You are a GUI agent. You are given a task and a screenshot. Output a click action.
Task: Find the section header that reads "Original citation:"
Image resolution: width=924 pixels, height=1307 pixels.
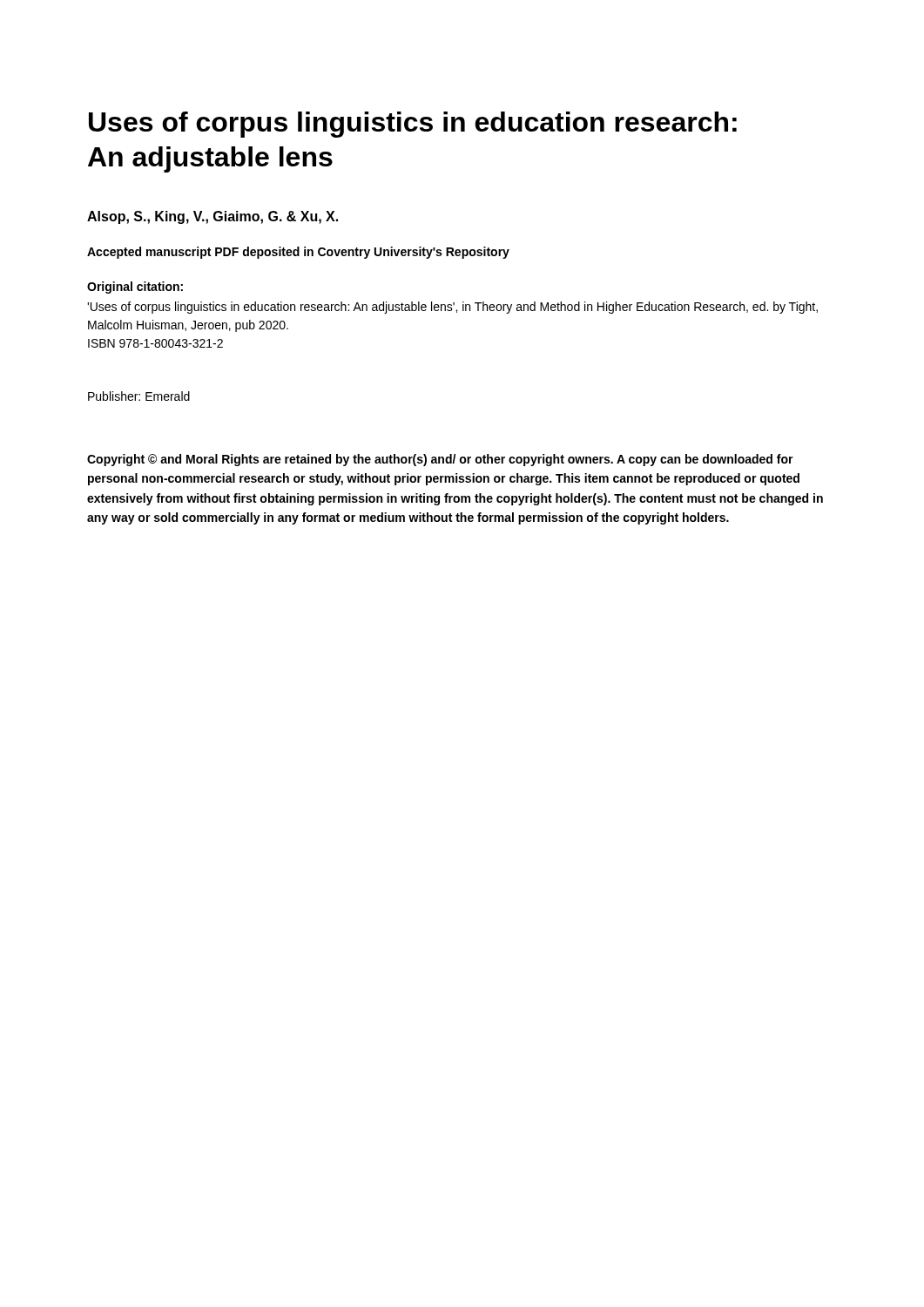(x=136, y=287)
